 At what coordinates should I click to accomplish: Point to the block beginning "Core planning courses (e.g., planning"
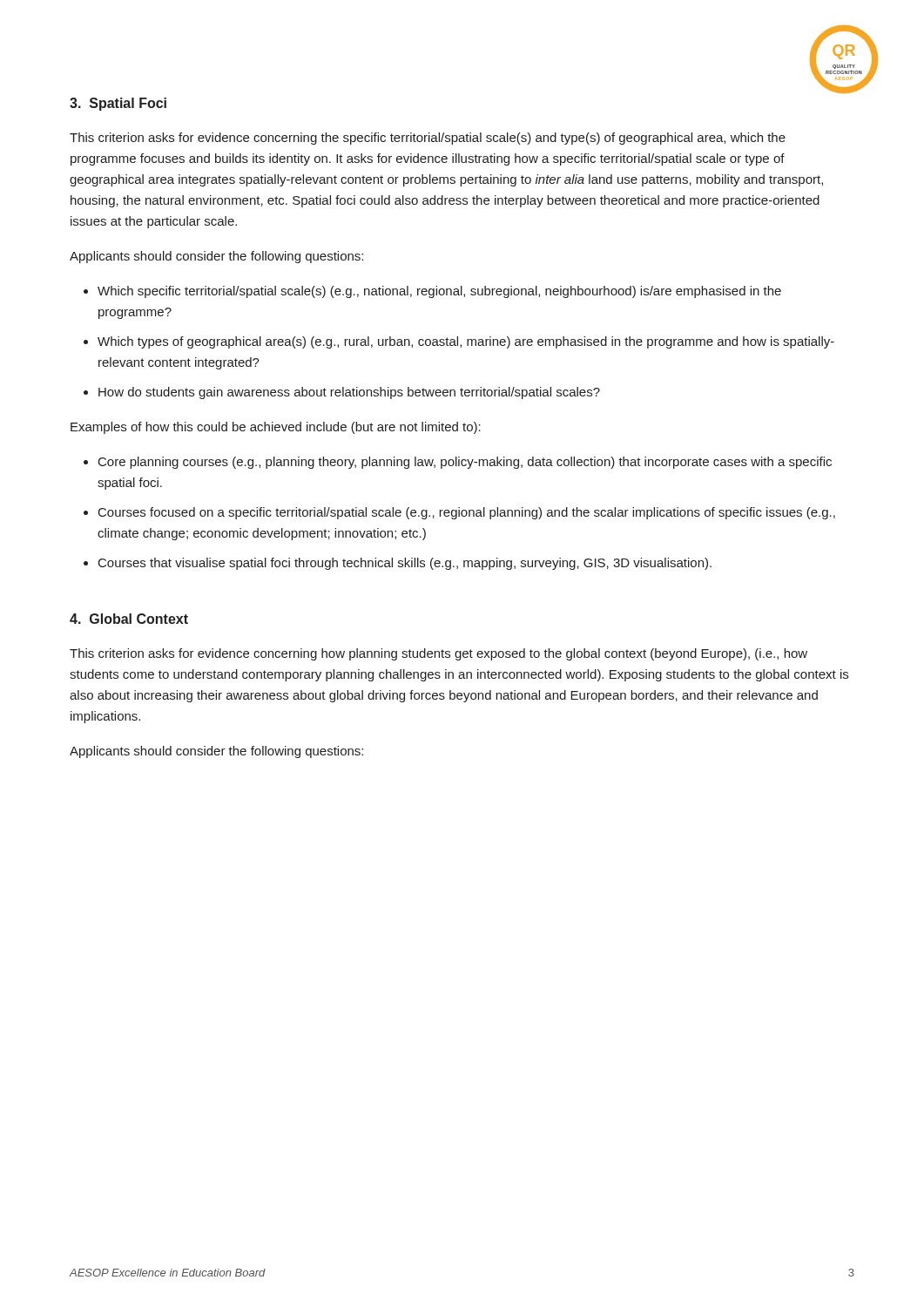[x=465, y=472]
